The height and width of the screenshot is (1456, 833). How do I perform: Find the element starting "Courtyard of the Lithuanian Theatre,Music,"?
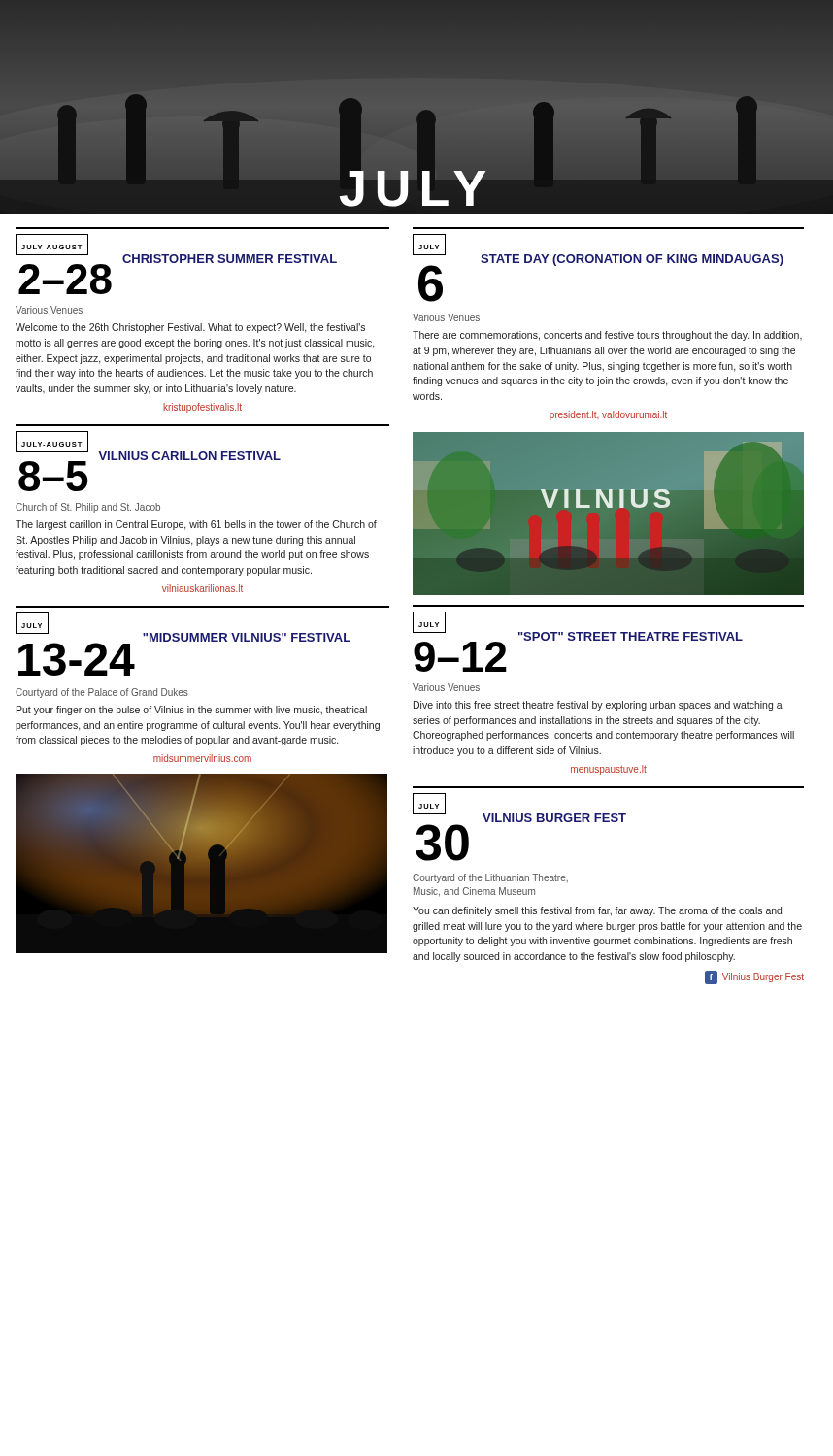(x=491, y=885)
